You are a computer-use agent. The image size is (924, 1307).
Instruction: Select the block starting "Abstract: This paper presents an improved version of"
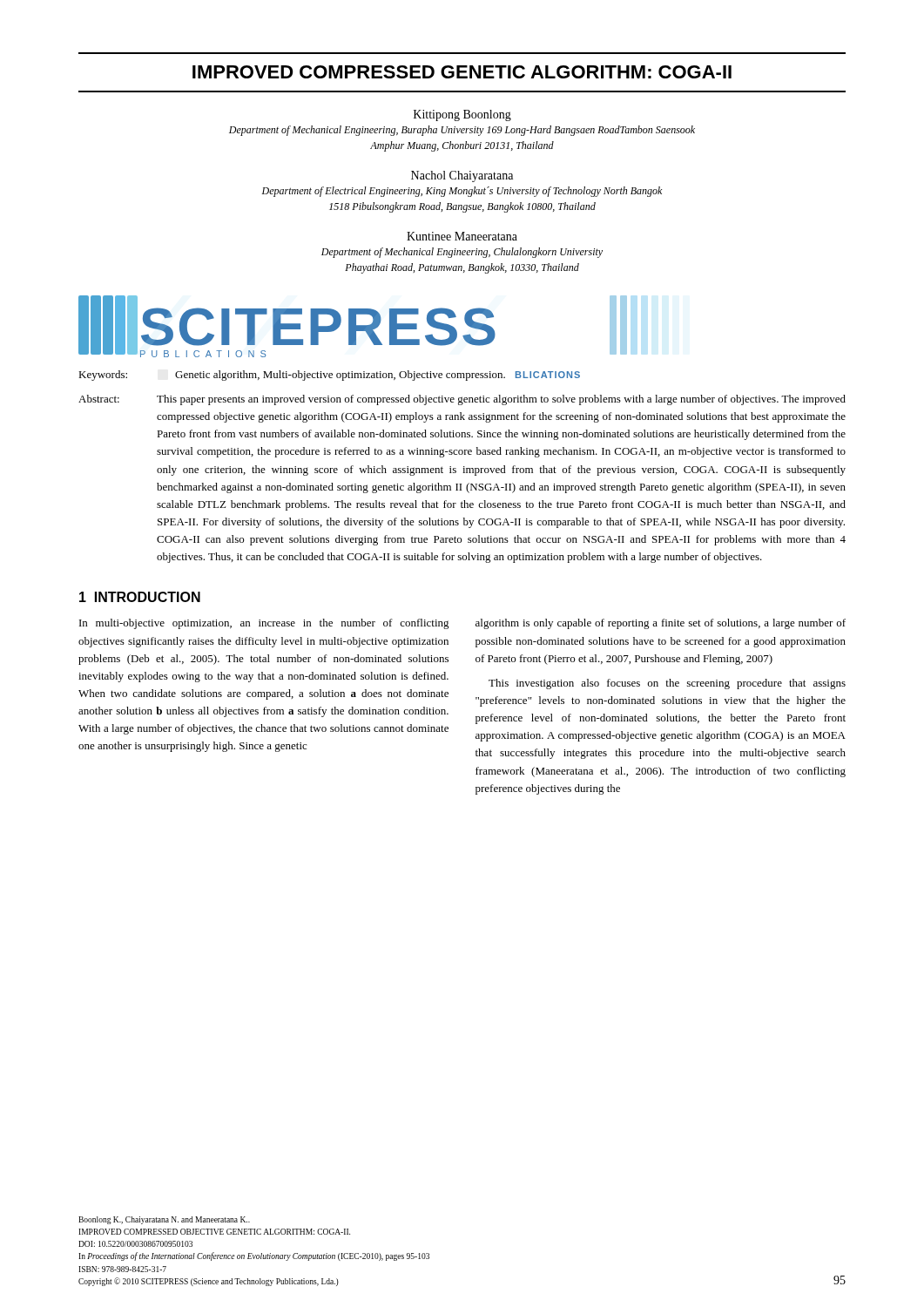coord(462,478)
